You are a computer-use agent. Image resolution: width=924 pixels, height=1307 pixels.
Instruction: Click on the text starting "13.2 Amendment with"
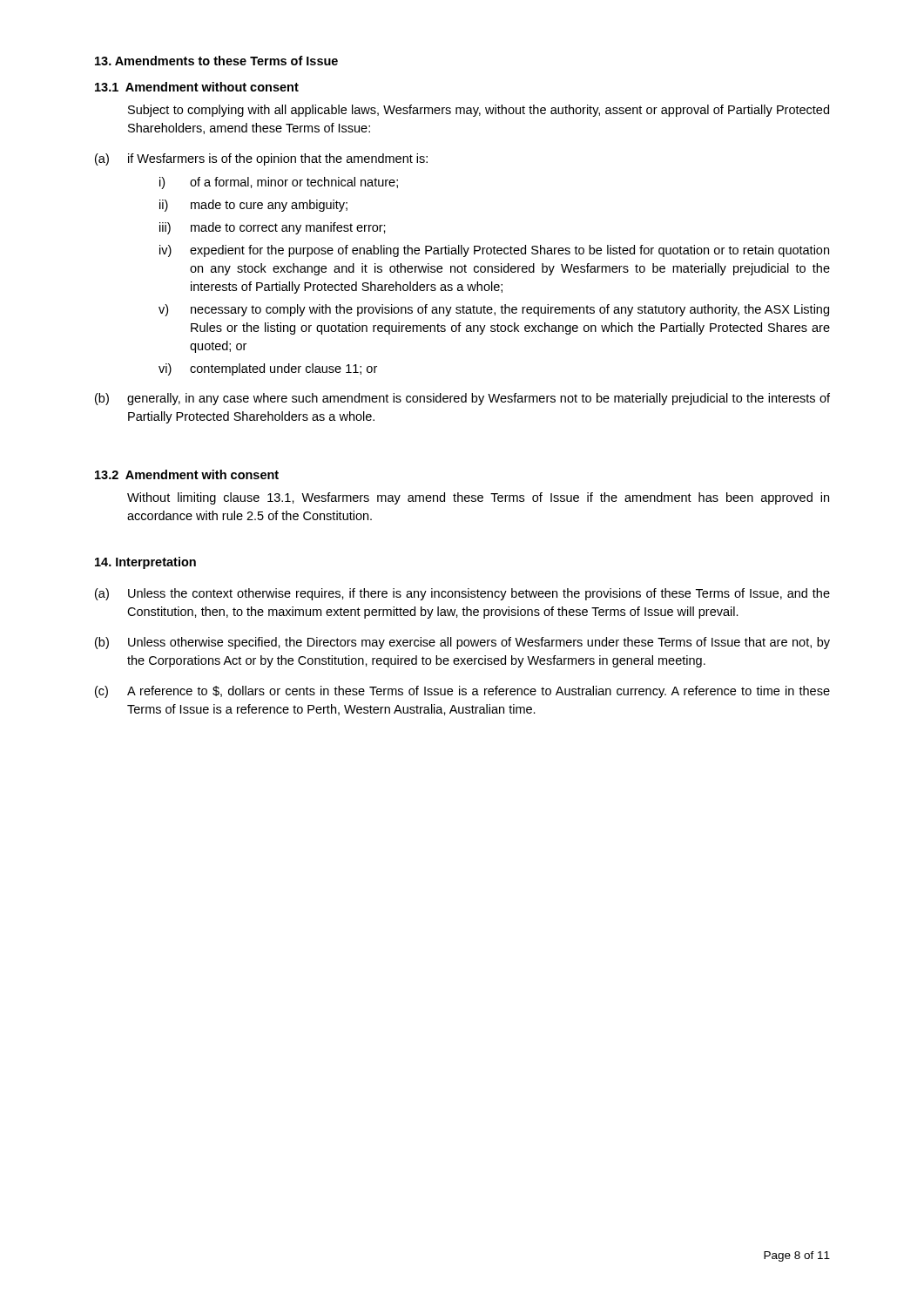point(186,475)
